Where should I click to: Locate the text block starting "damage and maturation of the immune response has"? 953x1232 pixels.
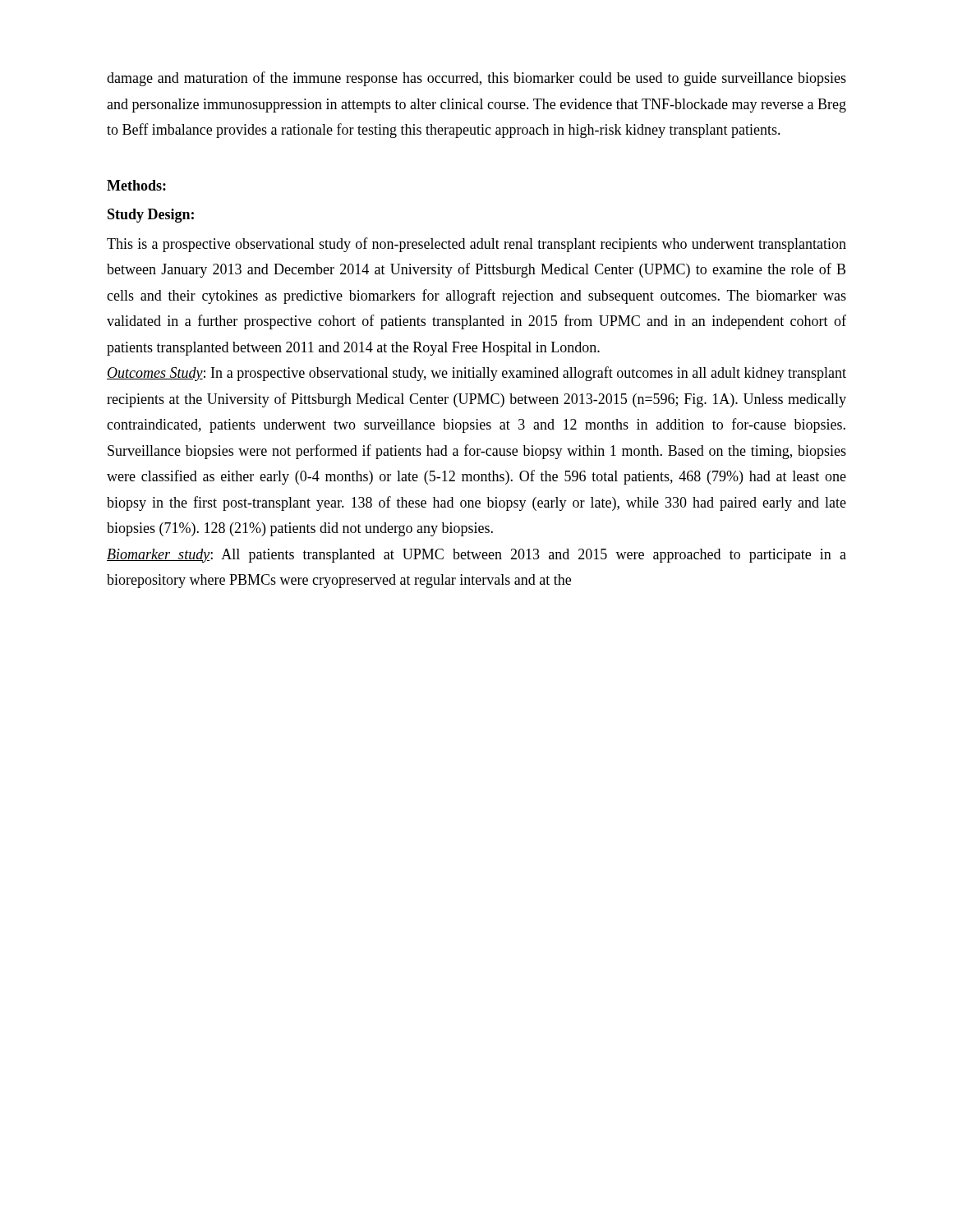[476, 104]
